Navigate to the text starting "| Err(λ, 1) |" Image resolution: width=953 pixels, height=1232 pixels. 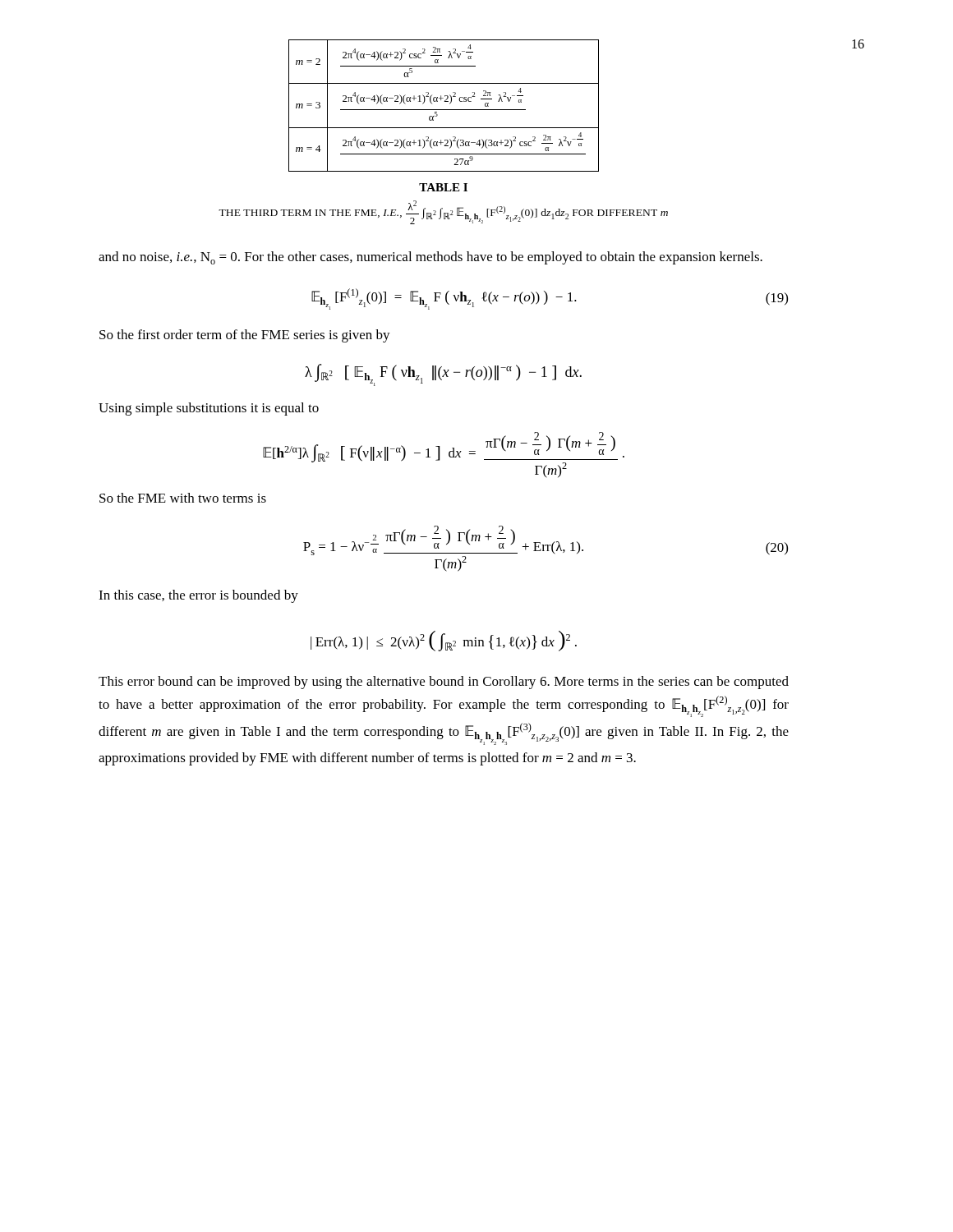coord(444,639)
